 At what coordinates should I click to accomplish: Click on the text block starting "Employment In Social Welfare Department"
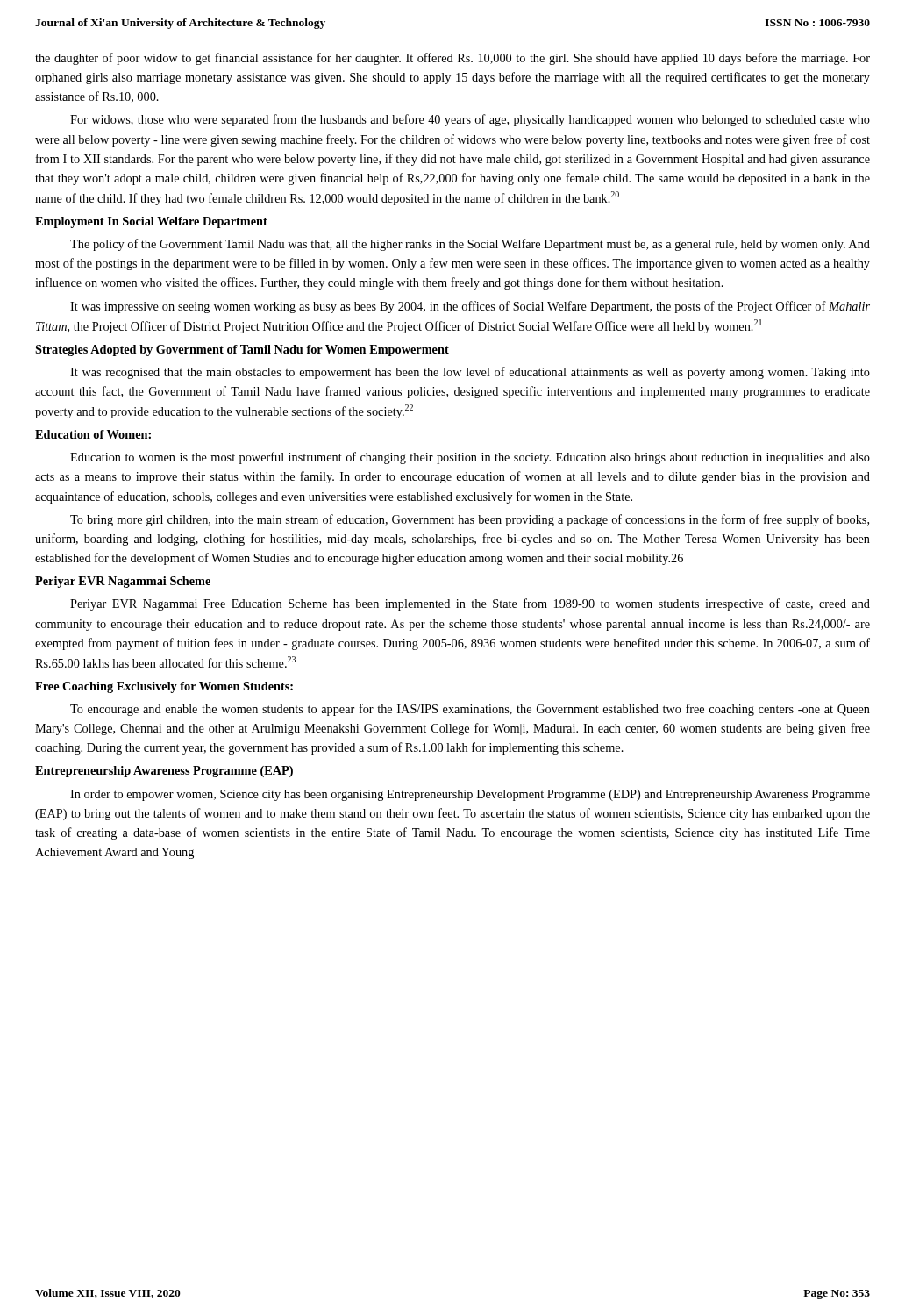click(151, 221)
